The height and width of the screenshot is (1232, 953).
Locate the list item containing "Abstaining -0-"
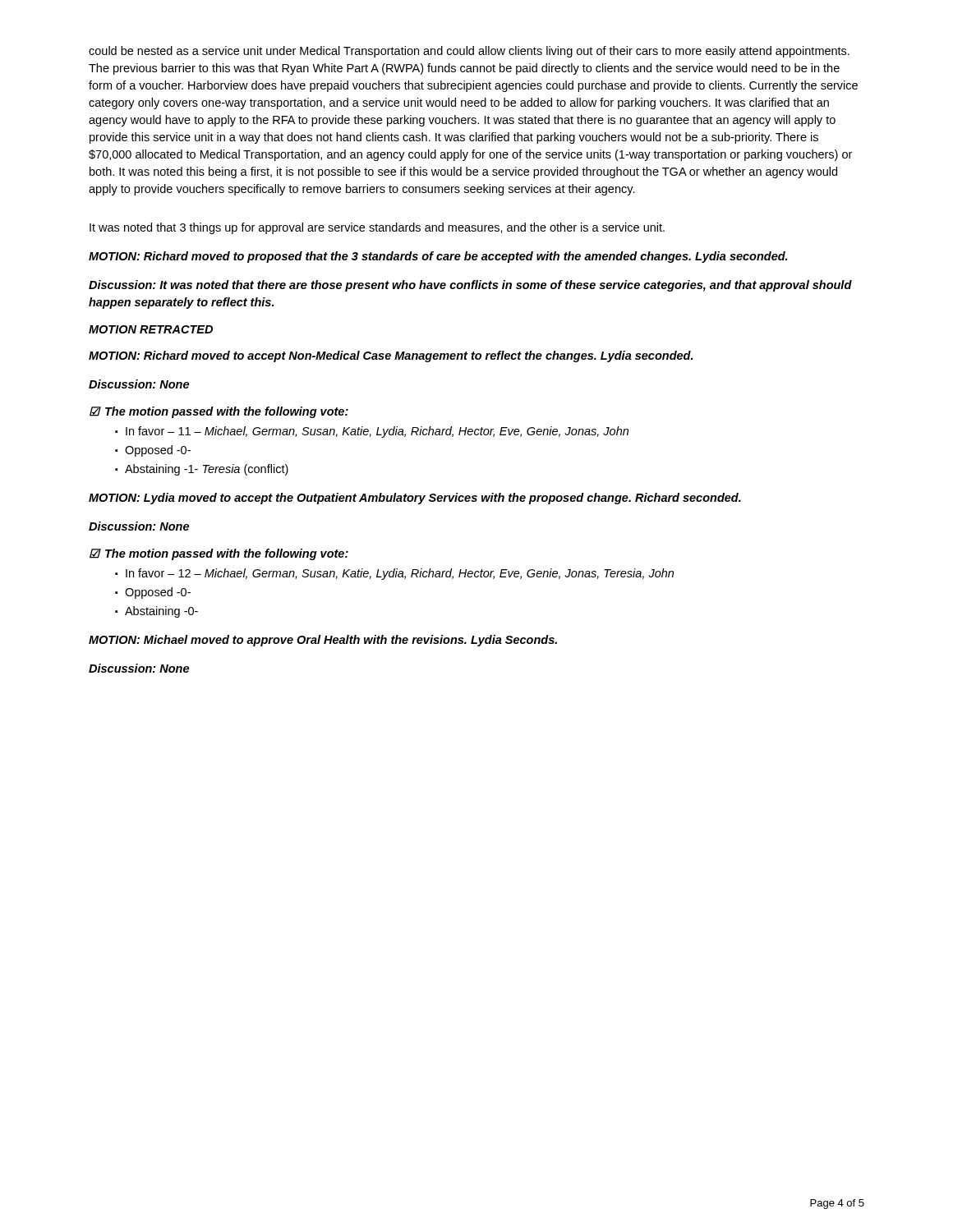tap(162, 612)
